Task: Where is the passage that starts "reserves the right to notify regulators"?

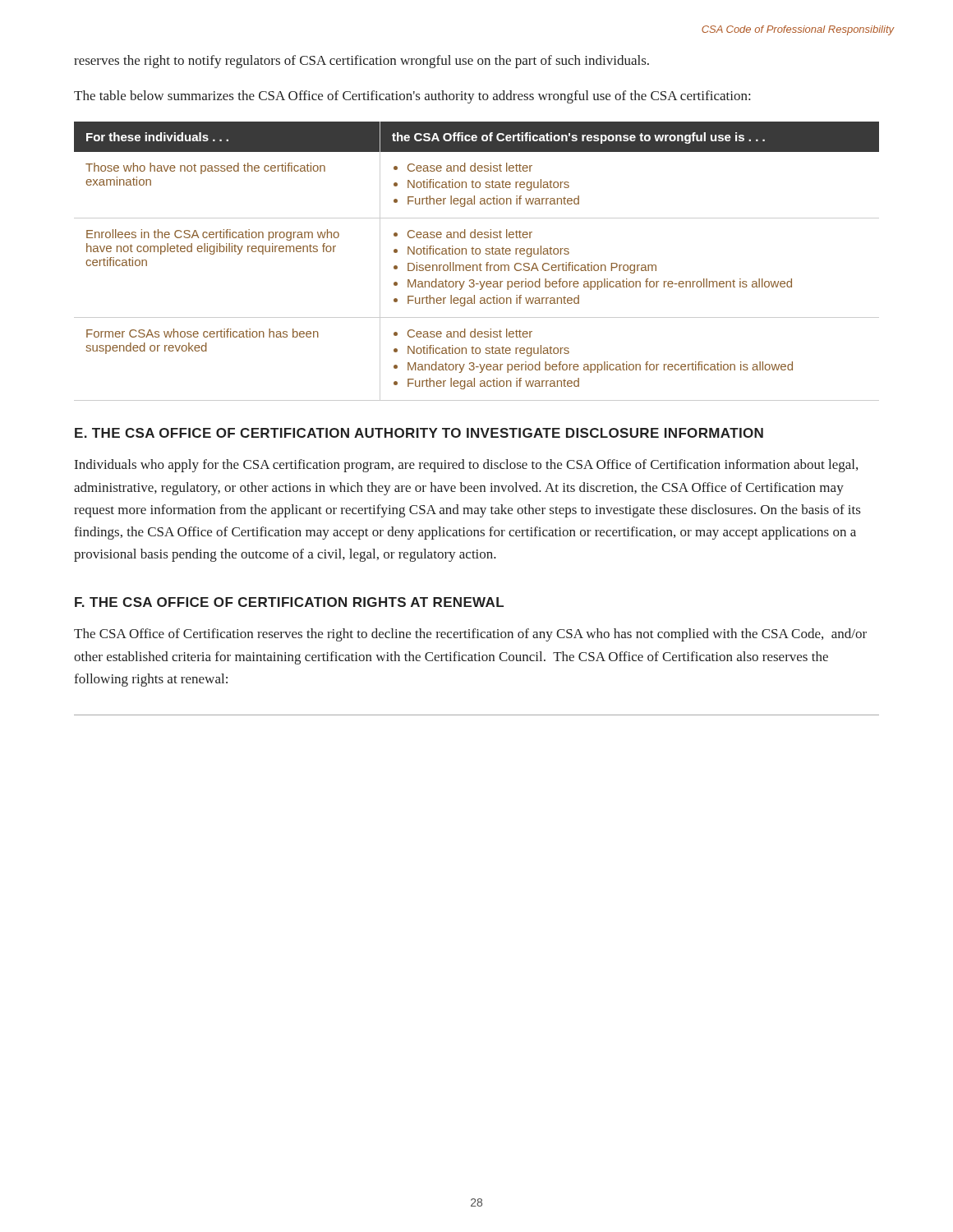Action: point(362,60)
